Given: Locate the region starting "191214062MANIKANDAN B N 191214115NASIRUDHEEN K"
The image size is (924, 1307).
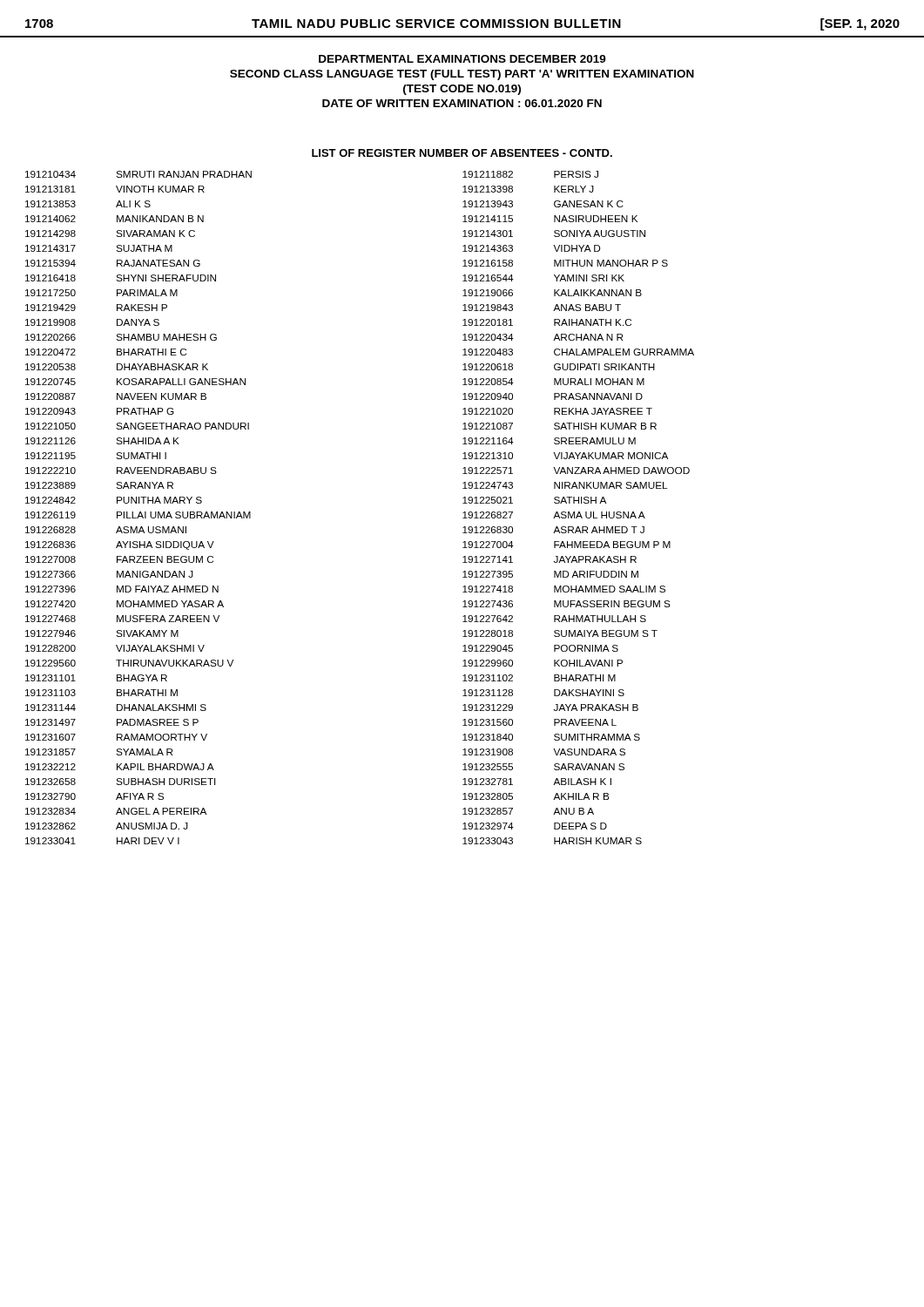Looking at the screenshot, I should (462, 219).
